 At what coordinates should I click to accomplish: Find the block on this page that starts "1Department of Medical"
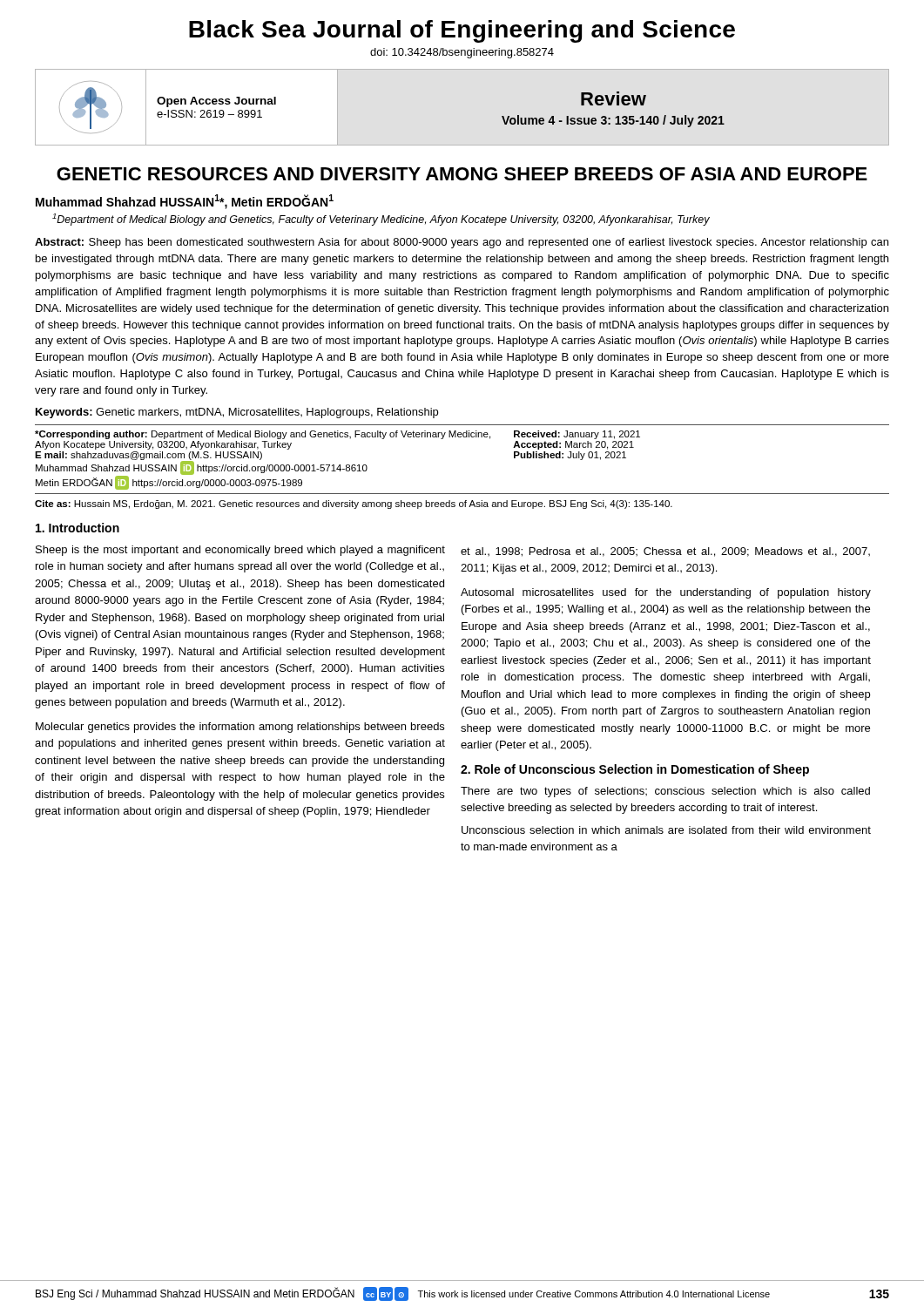pyautogui.click(x=381, y=218)
